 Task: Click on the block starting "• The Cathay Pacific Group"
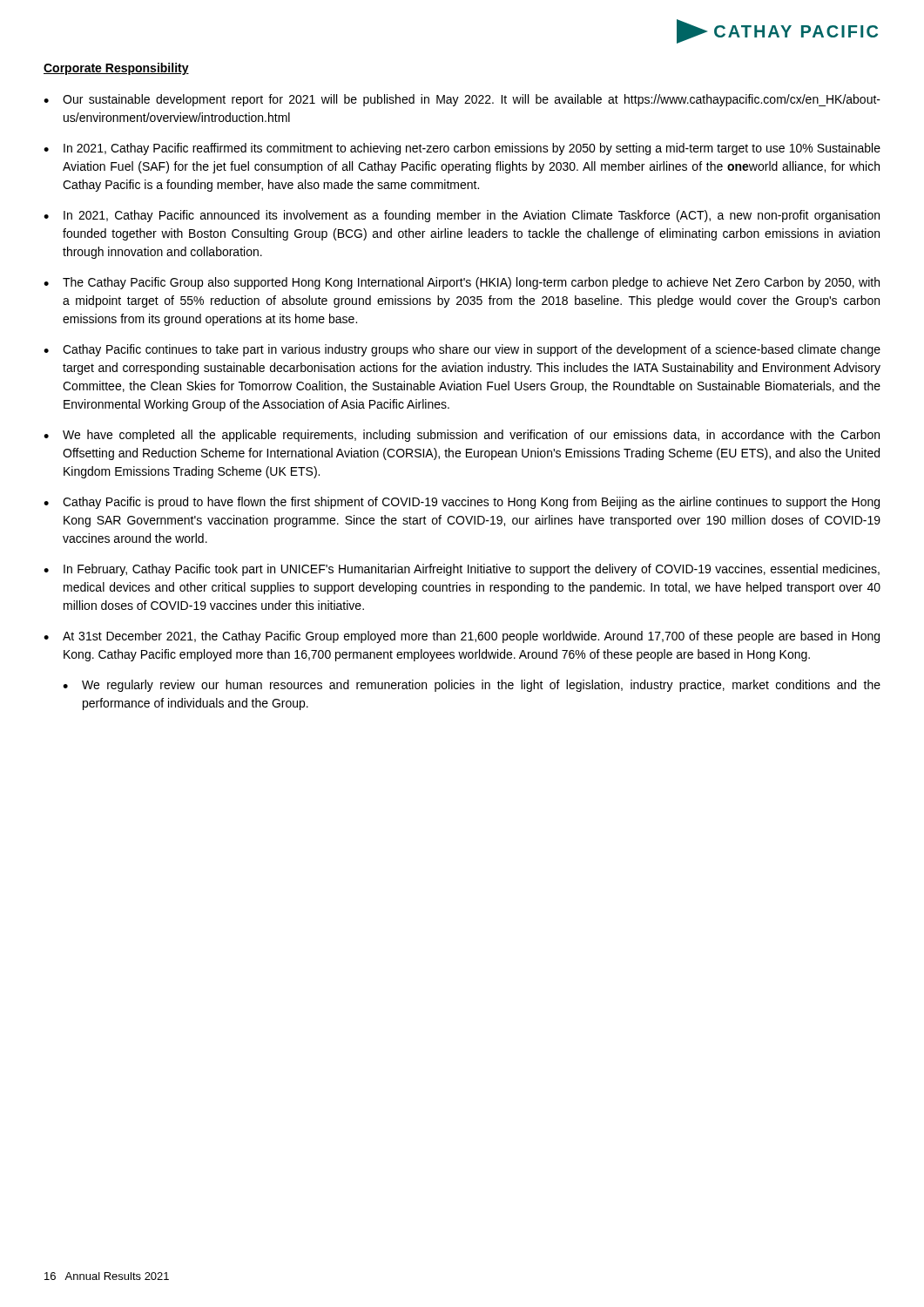462,301
